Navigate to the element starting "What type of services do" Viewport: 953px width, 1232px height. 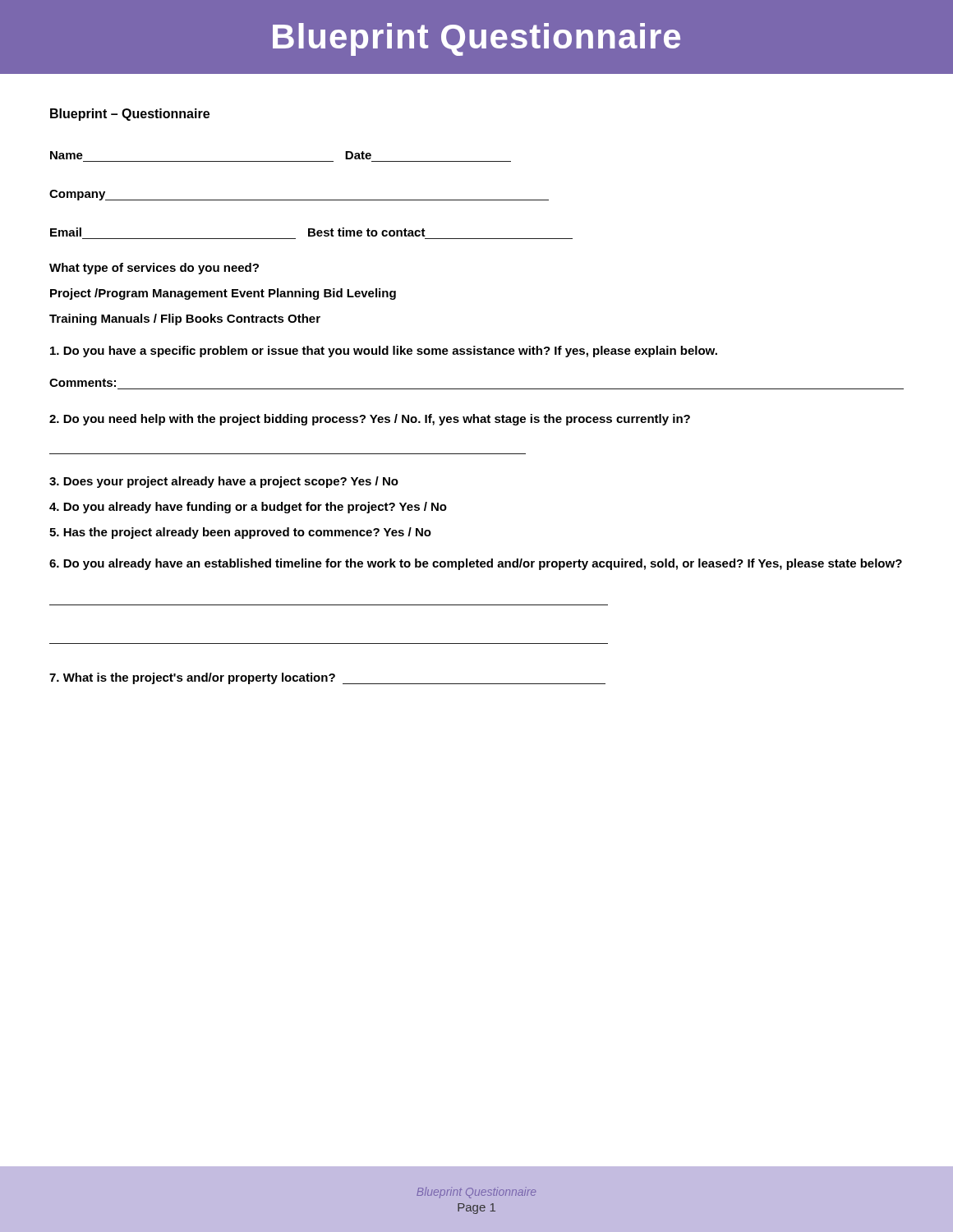click(154, 267)
